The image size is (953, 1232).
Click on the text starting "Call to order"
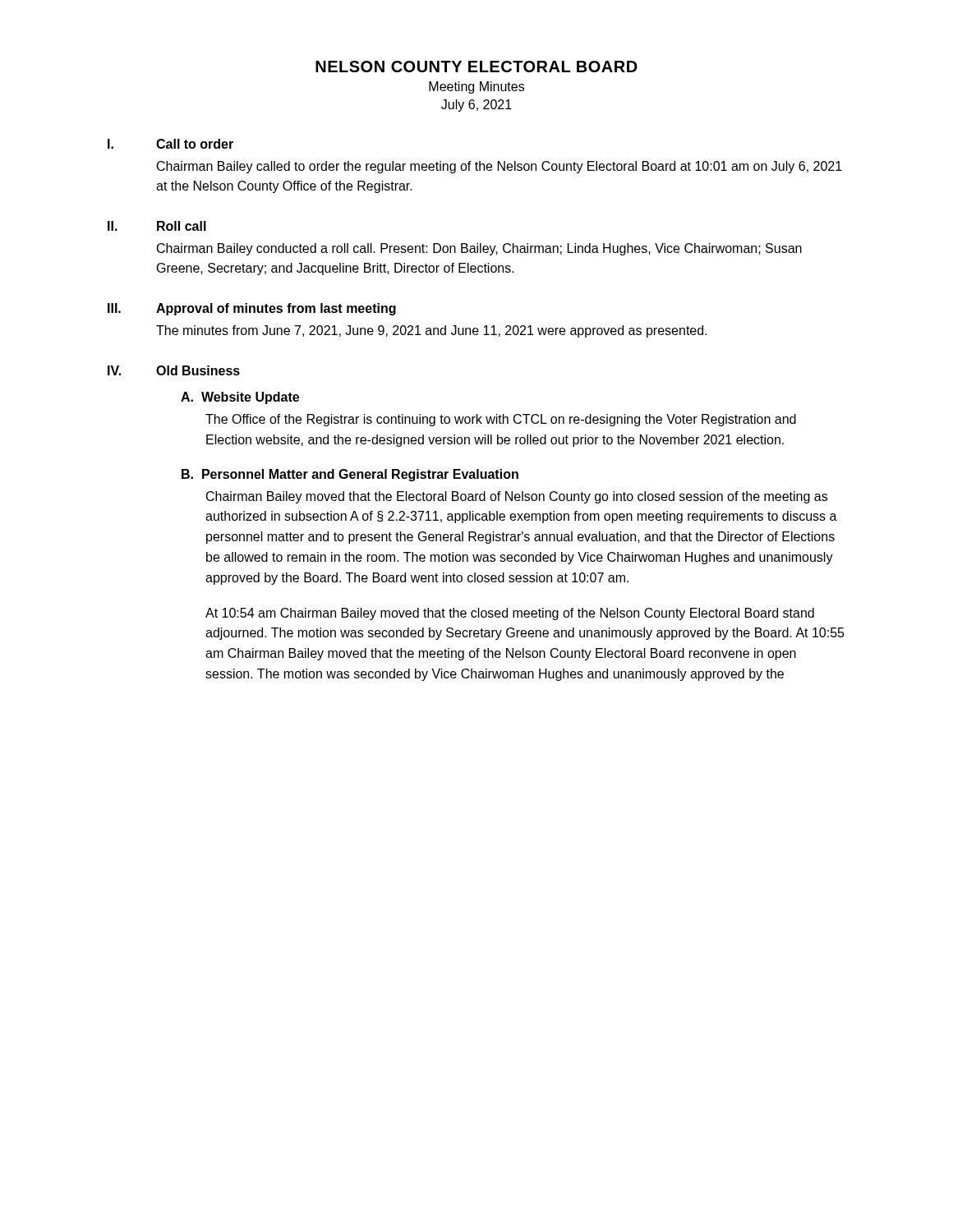195,144
